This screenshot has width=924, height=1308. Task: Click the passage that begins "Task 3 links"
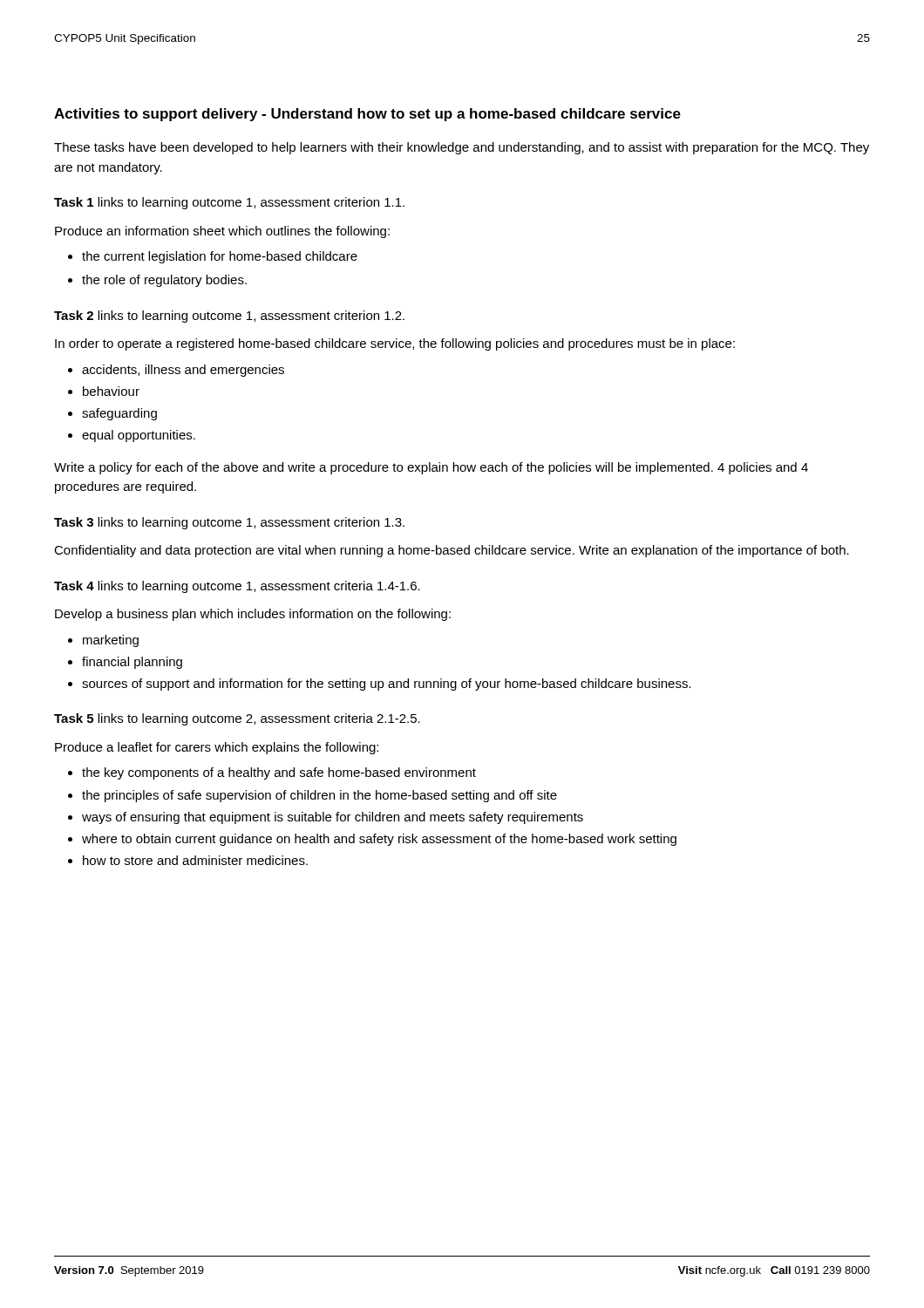pos(230,522)
